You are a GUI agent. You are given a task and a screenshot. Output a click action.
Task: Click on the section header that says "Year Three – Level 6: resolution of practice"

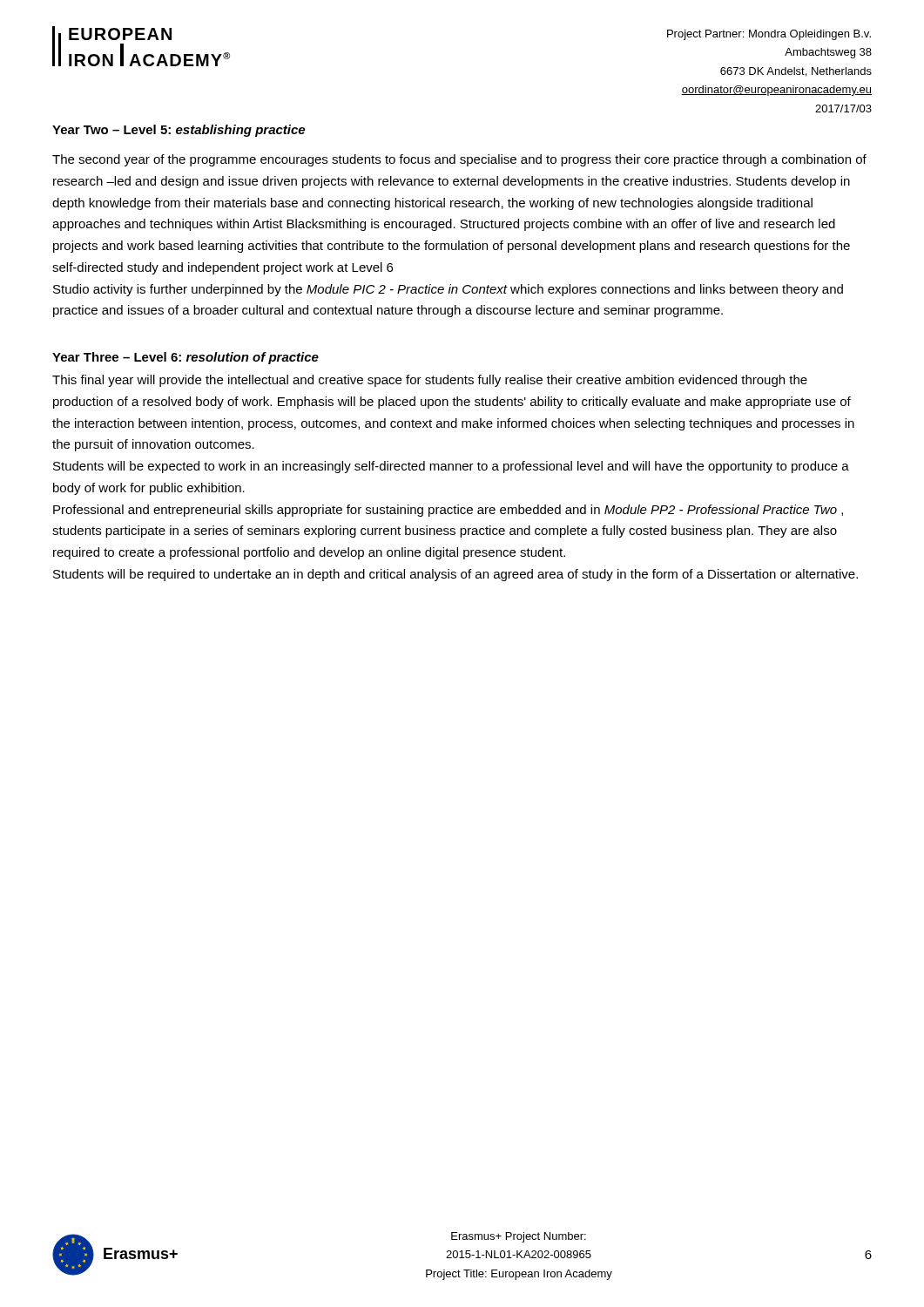[x=185, y=357]
